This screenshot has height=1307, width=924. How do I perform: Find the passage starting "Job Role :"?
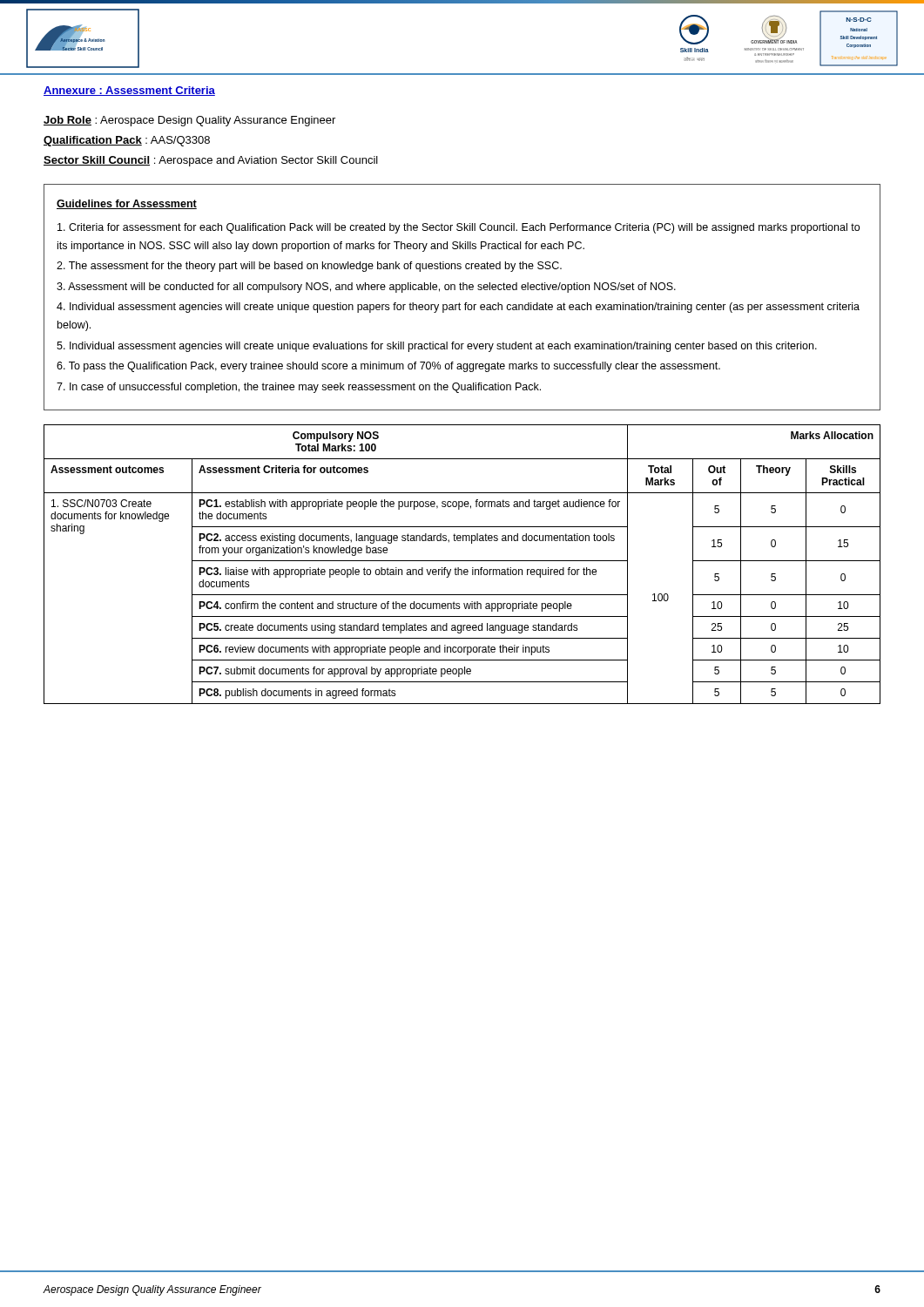[211, 140]
